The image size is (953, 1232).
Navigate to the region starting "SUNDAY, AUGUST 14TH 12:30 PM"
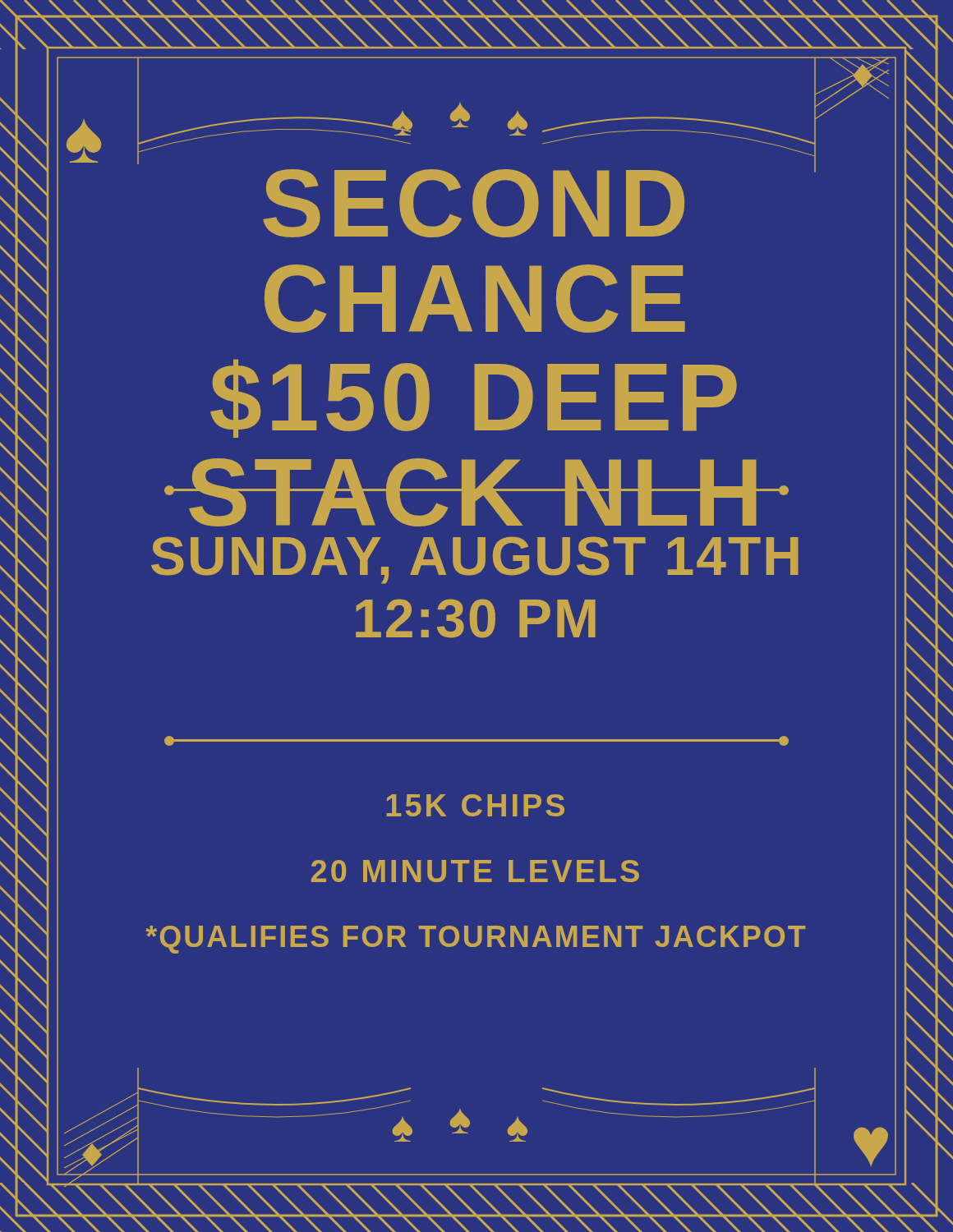[476, 588]
